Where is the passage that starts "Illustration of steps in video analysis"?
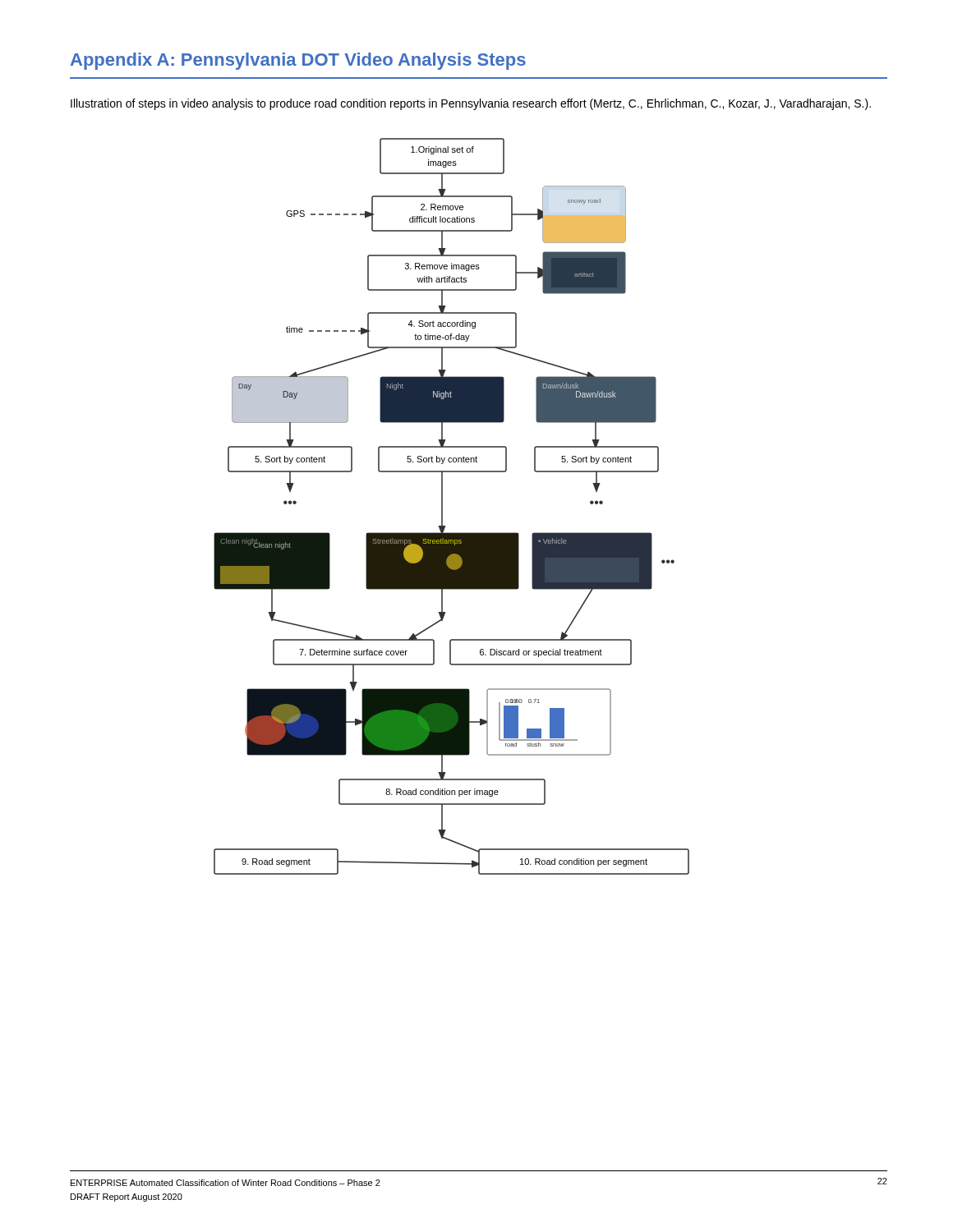The height and width of the screenshot is (1232, 953). click(x=471, y=103)
